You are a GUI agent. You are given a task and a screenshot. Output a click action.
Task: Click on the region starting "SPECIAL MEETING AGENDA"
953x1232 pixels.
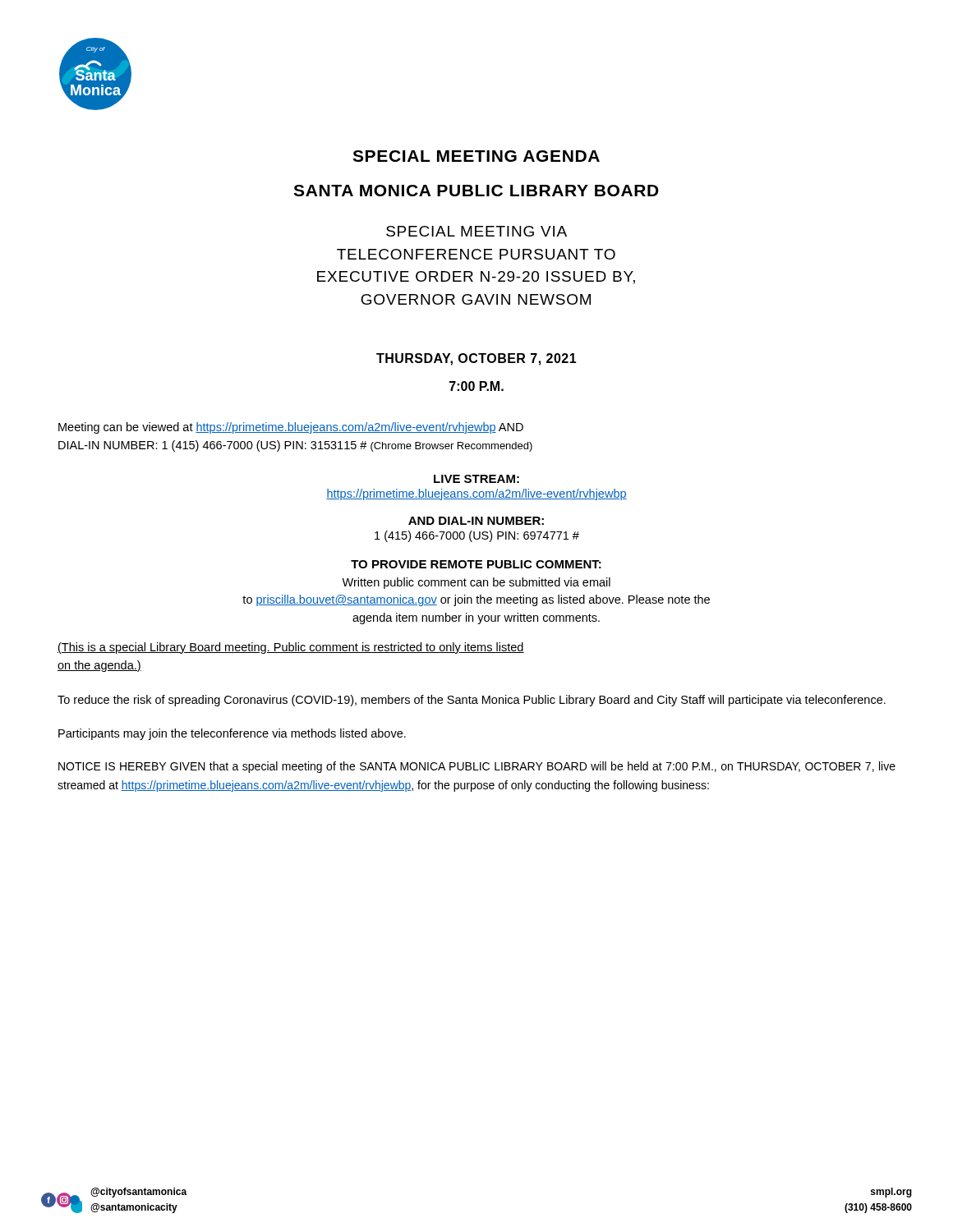coord(476,156)
